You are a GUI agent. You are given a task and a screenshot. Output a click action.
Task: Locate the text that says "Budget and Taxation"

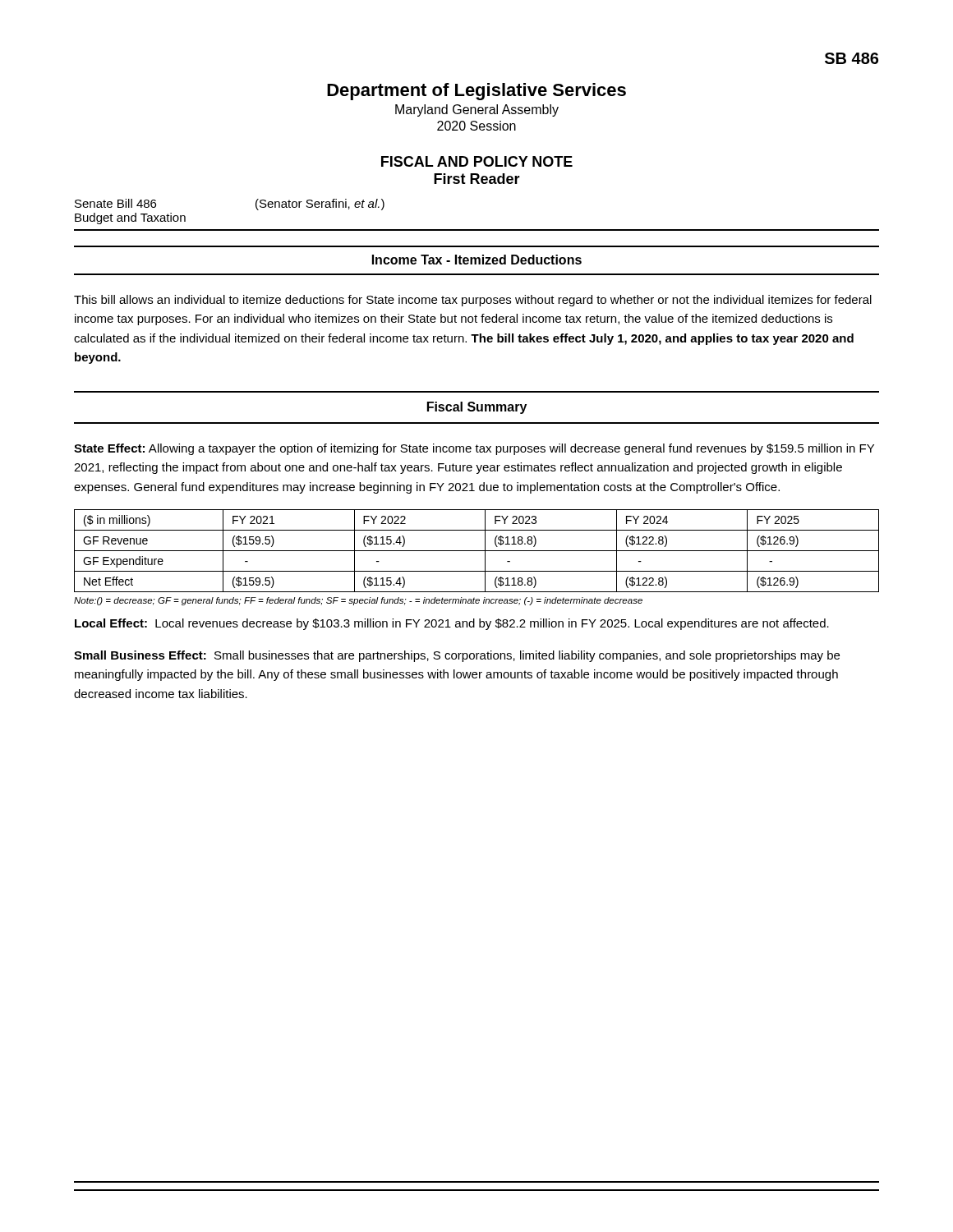[130, 217]
